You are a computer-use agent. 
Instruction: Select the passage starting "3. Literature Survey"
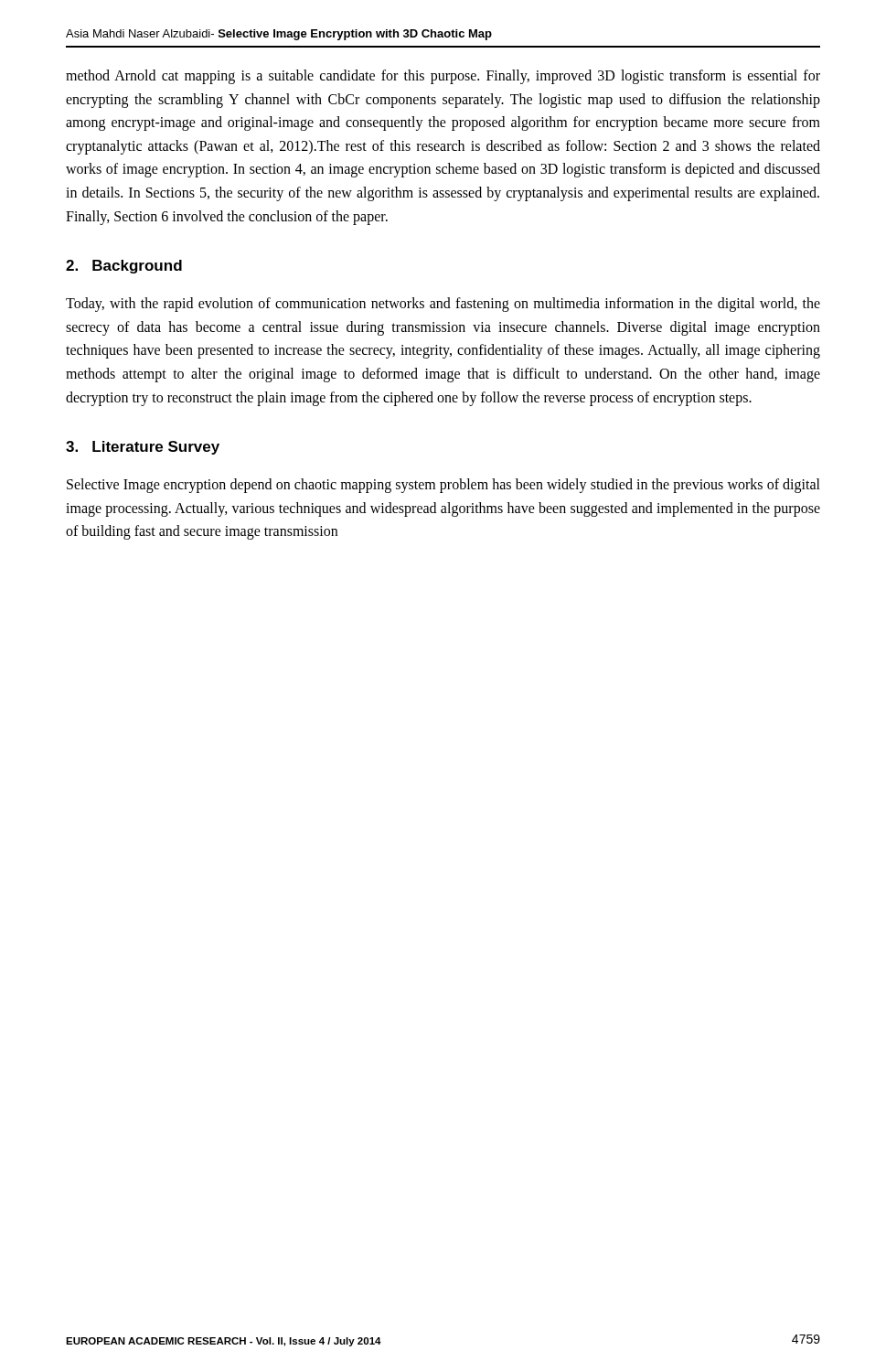click(x=143, y=447)
